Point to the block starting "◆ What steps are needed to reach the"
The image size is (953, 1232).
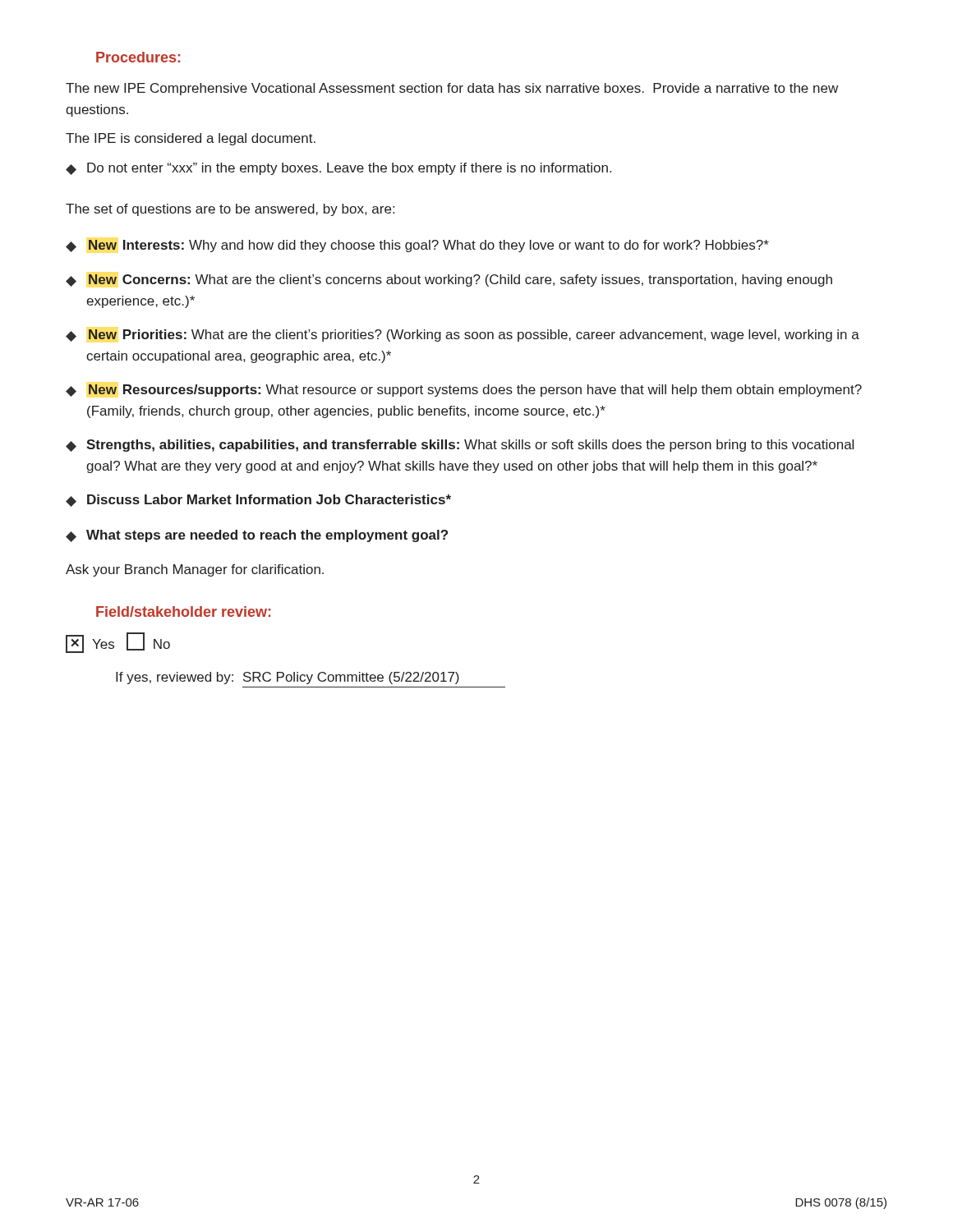(x=257, y=536)
